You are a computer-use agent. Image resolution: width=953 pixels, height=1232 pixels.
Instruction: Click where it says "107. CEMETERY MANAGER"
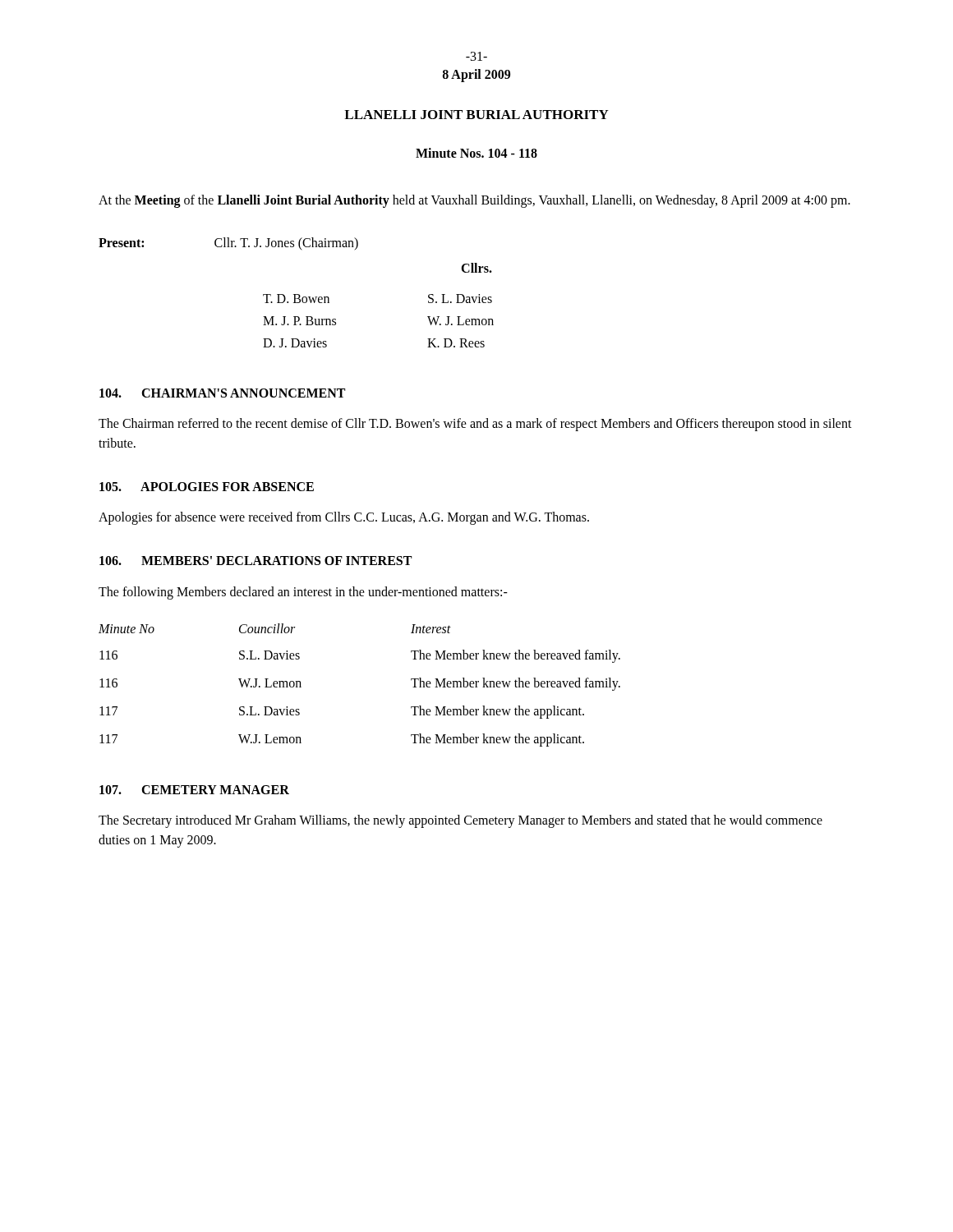(x=194, y=790)
